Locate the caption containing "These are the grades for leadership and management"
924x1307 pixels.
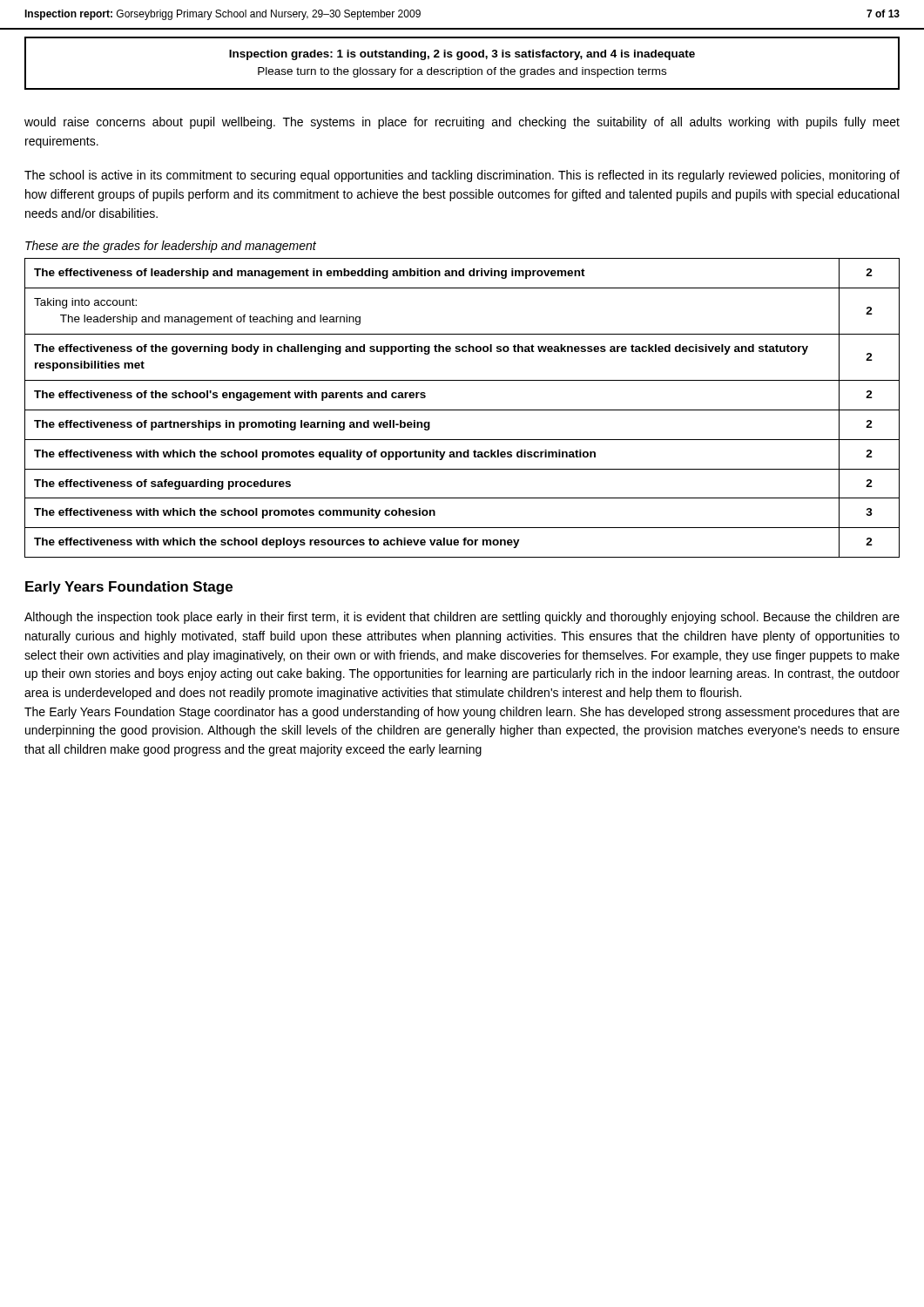coord(170,246)
